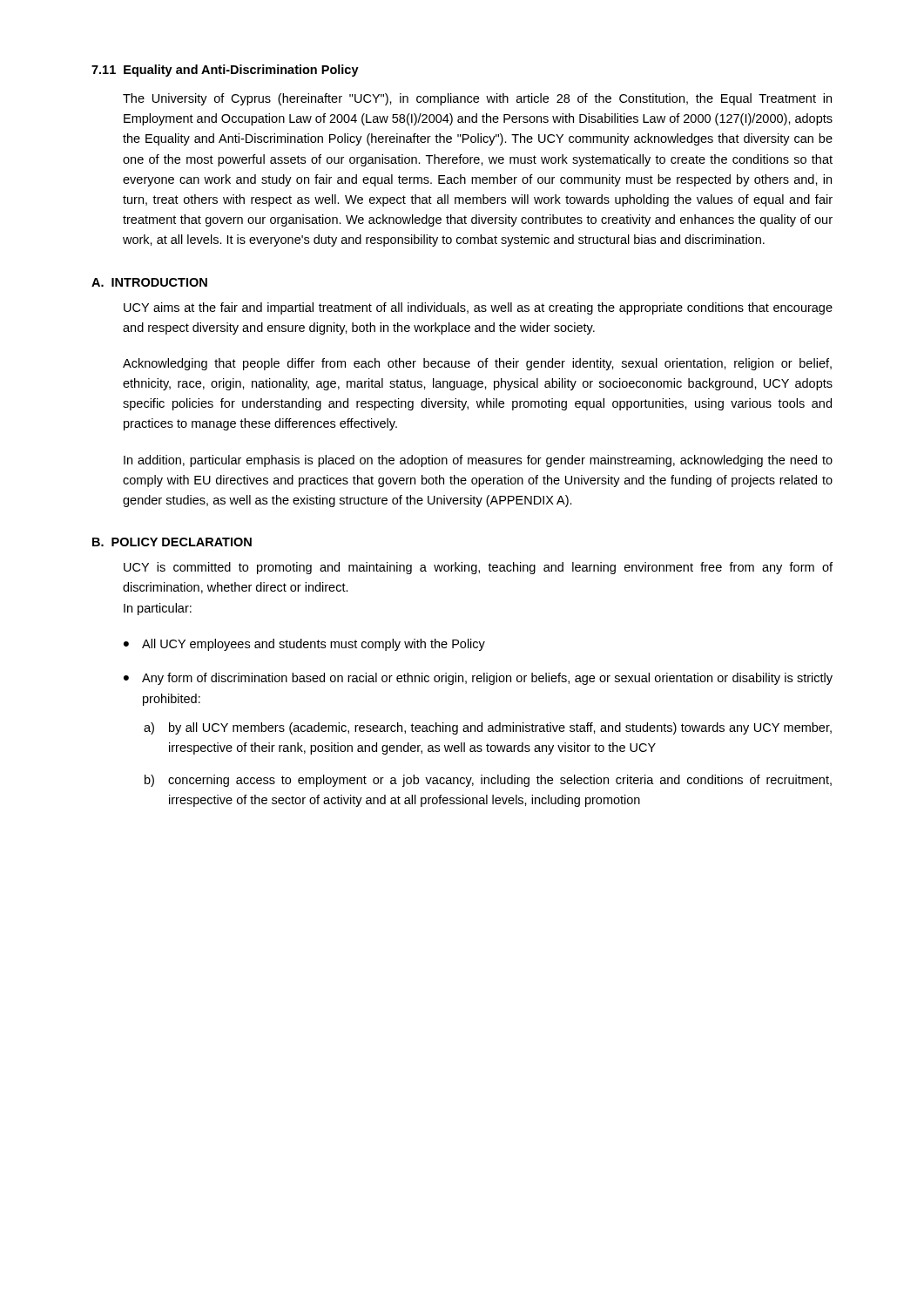Find "A. INTRODUCTION" on this page
924x1307 pixels.
click(x=150, y=282)
